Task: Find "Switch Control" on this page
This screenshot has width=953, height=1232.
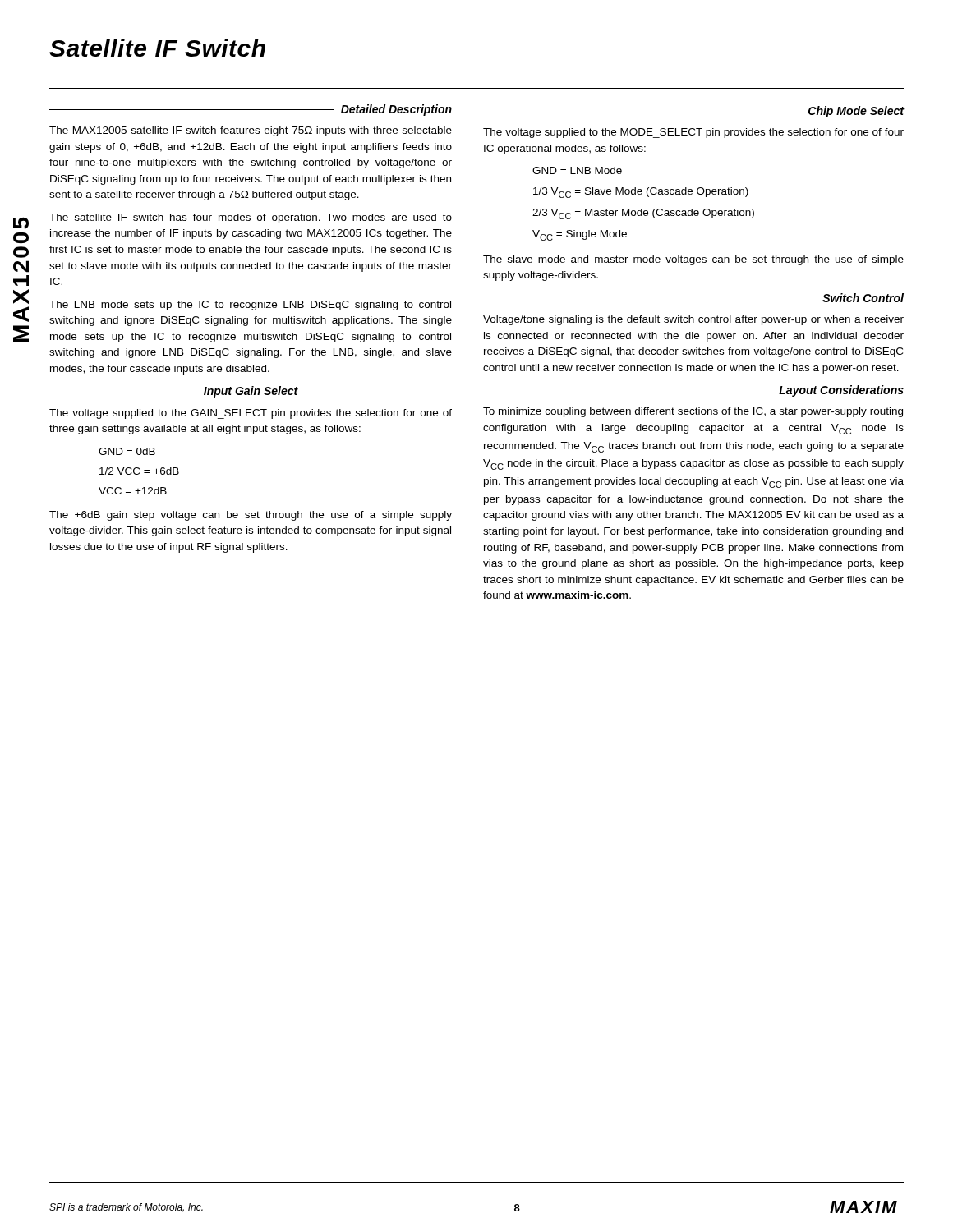Action: click(x=863, y=298)
